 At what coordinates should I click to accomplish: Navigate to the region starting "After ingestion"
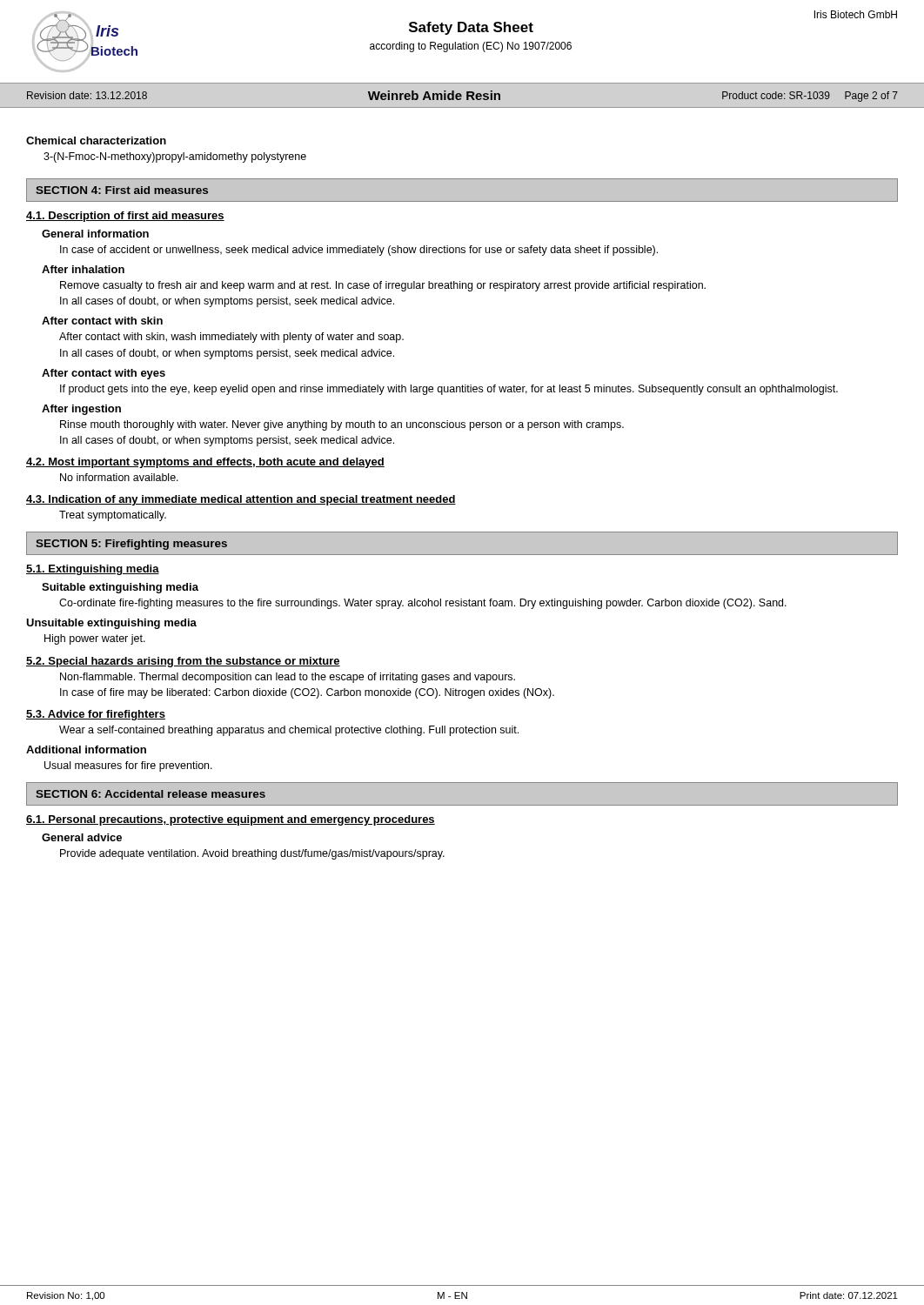coord(82,408)
